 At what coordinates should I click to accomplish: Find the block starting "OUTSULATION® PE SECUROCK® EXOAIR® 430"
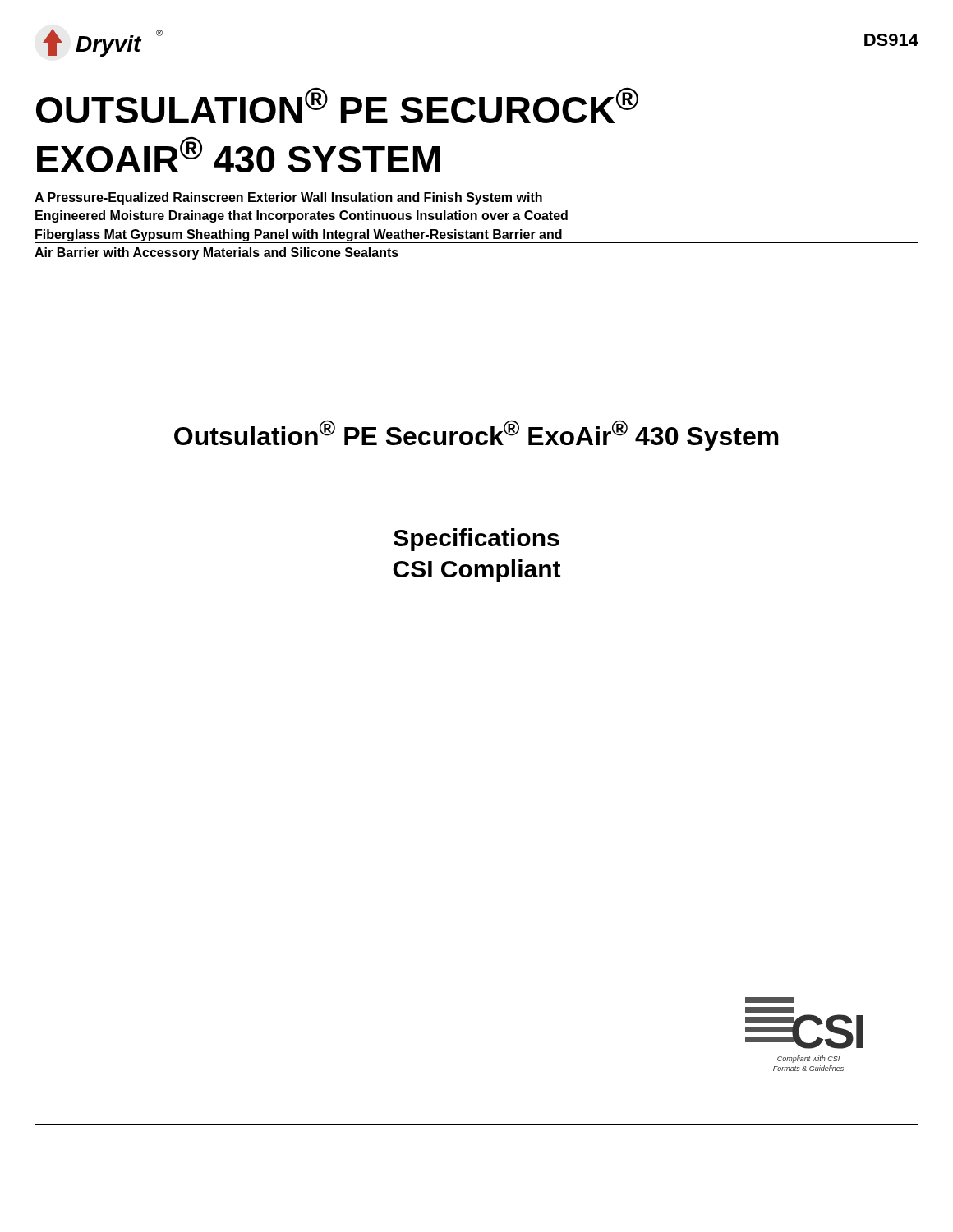click(337, 131)
